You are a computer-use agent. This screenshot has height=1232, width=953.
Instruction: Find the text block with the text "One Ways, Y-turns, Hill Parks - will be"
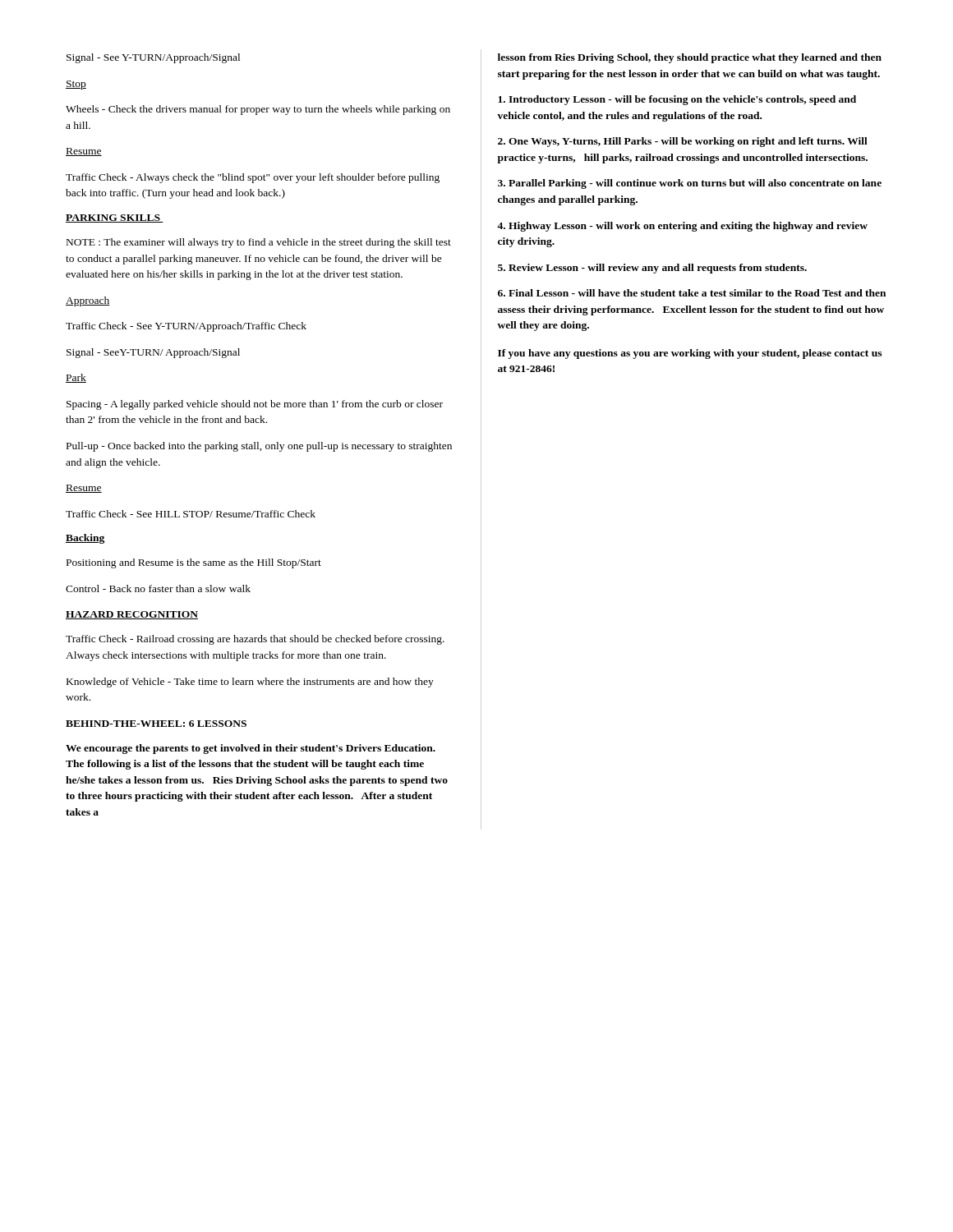point(692,149)
